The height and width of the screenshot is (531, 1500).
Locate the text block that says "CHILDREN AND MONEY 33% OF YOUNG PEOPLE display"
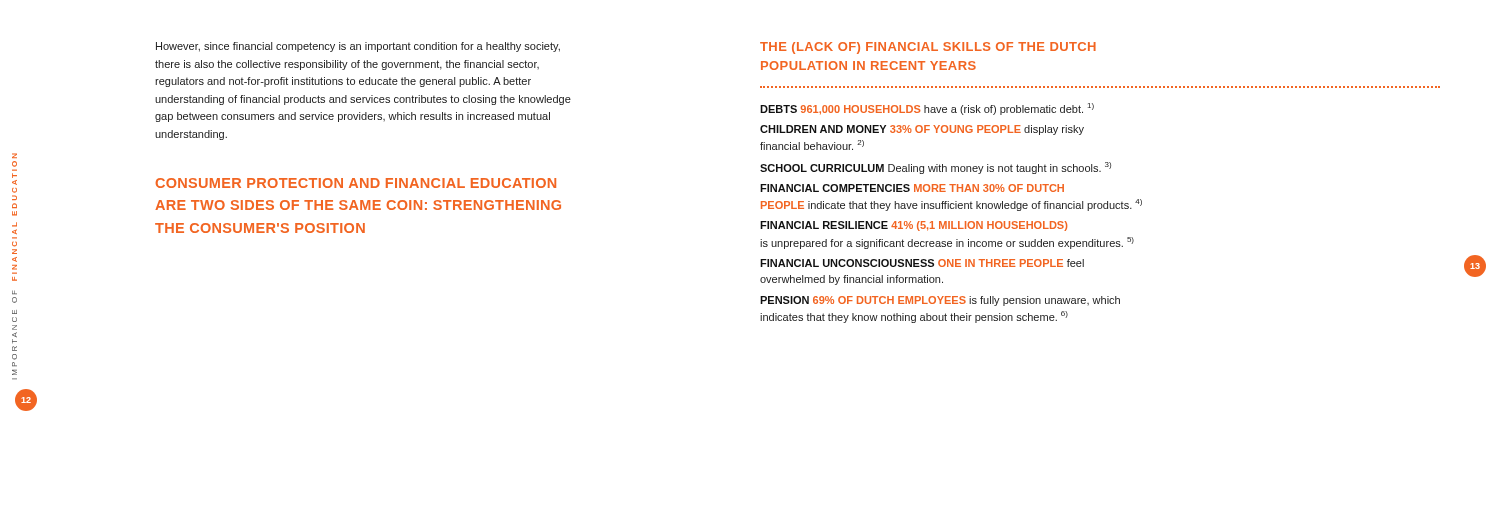(922, 137)
